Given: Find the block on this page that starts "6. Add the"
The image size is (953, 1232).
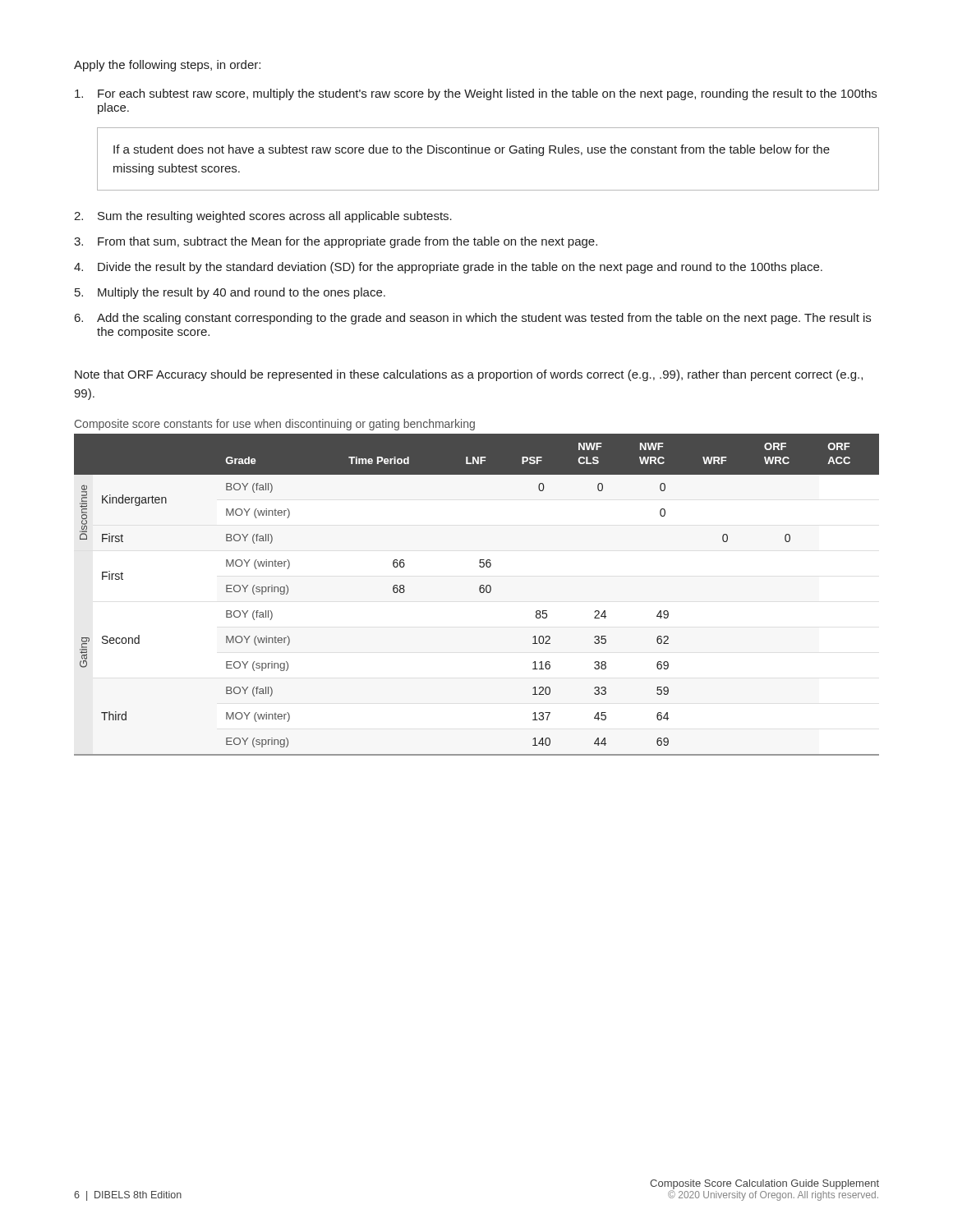Looking at the screenshot, I should [x=476, y=324].
